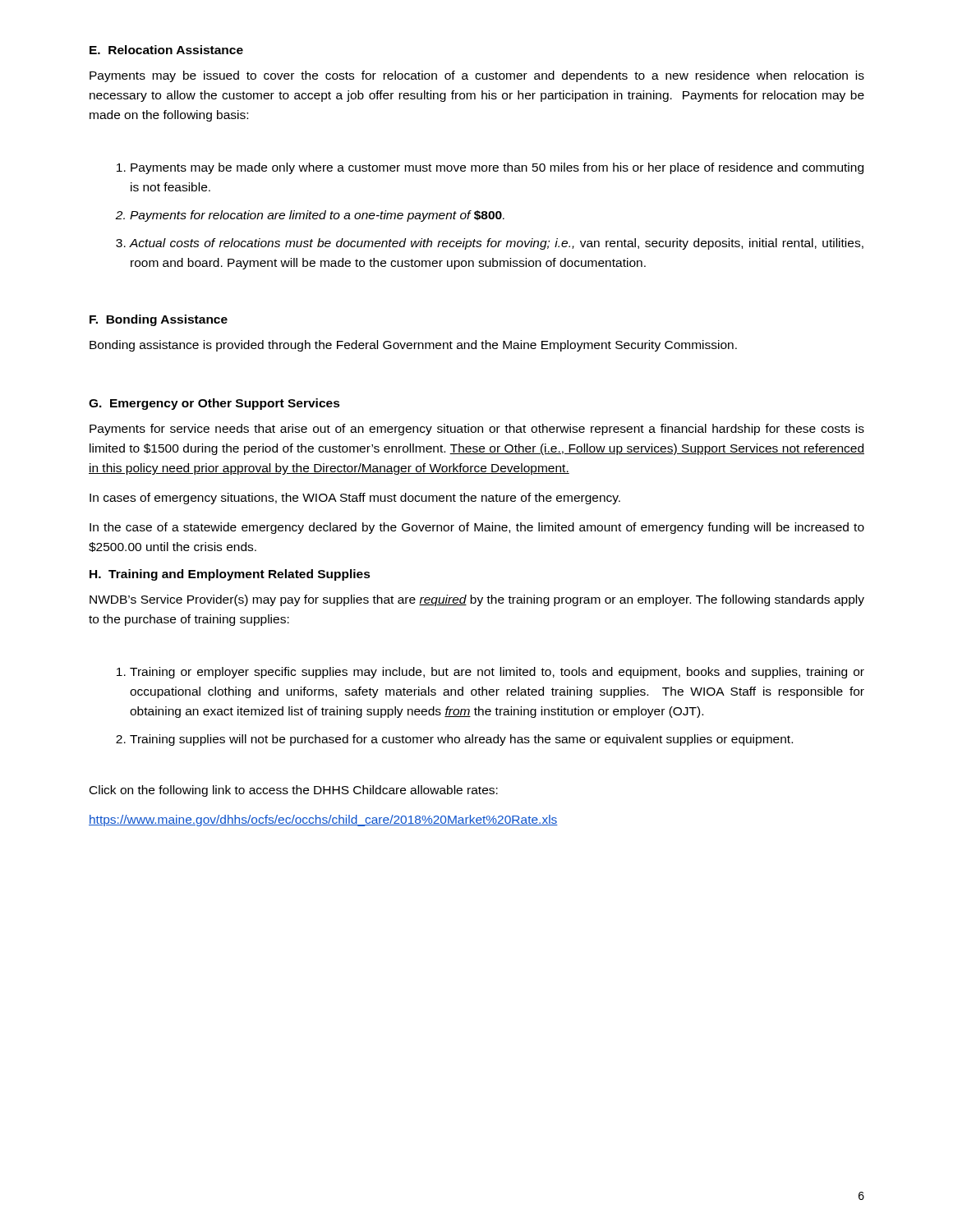Click on the list item that reads "Payments for relocation are limited to"
This screenshot has width=953, height=1232.
(476, 215)
